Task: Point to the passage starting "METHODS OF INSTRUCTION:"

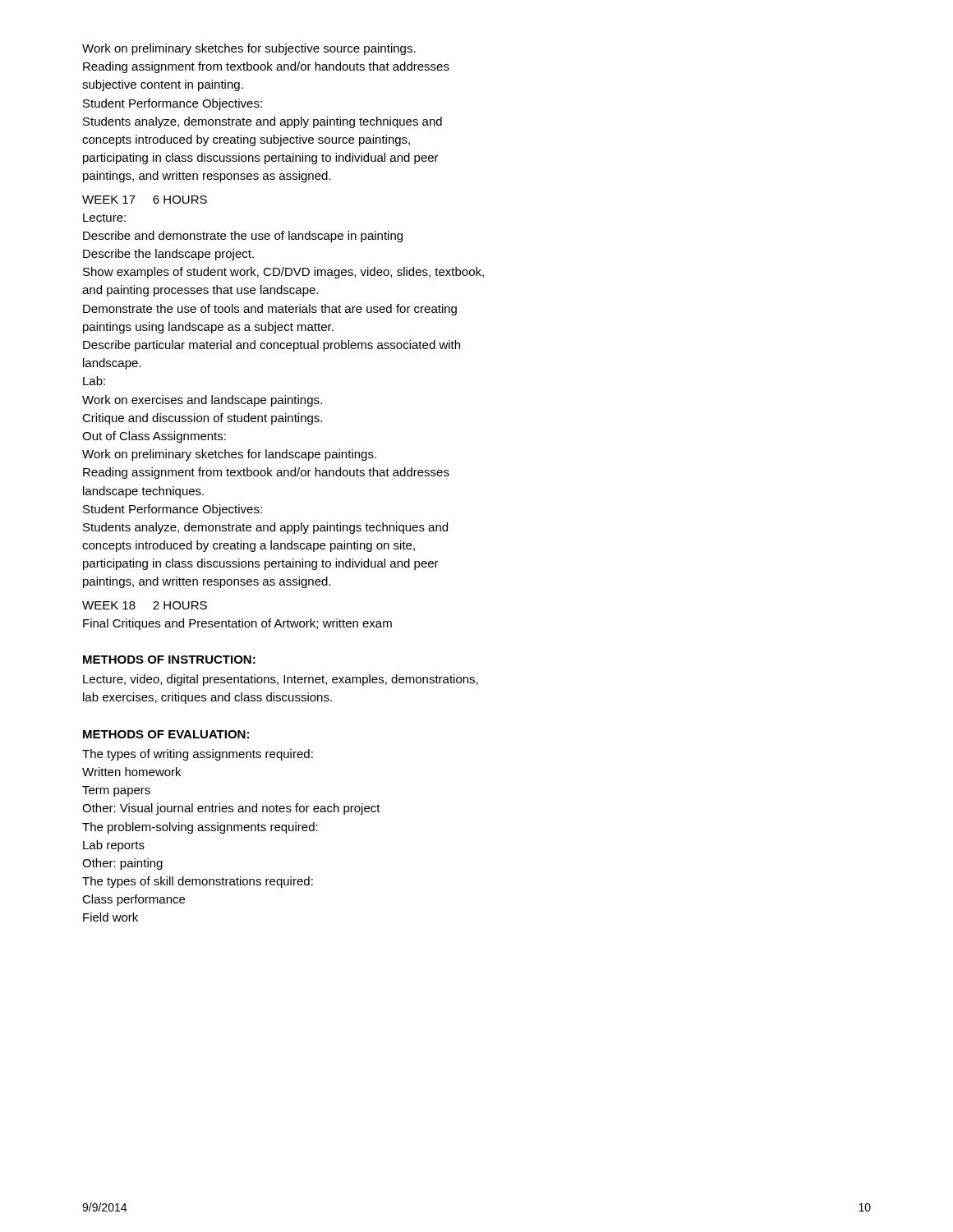Action: (x=169, y=659)
